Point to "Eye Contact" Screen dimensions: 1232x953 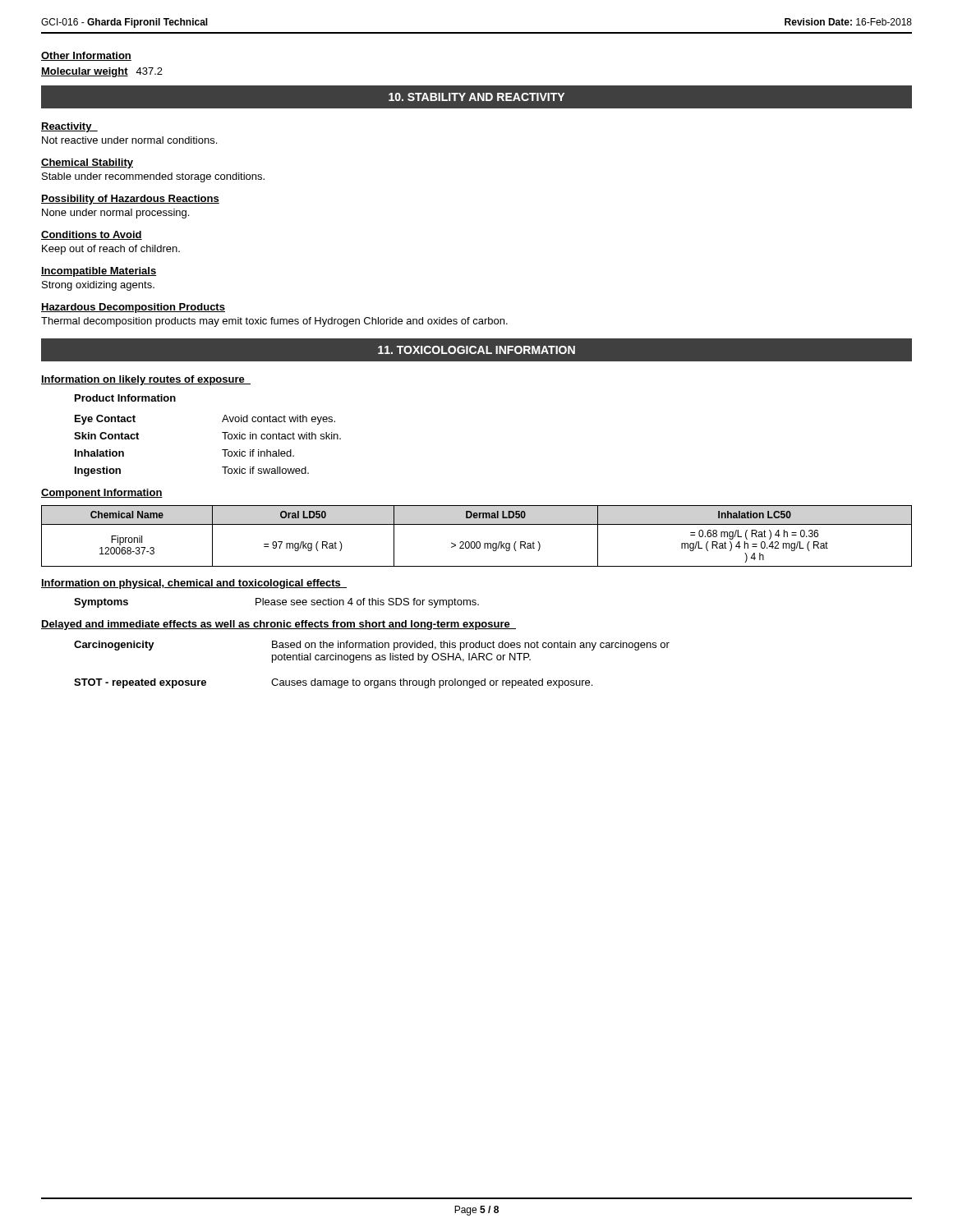tap(105, 419)
